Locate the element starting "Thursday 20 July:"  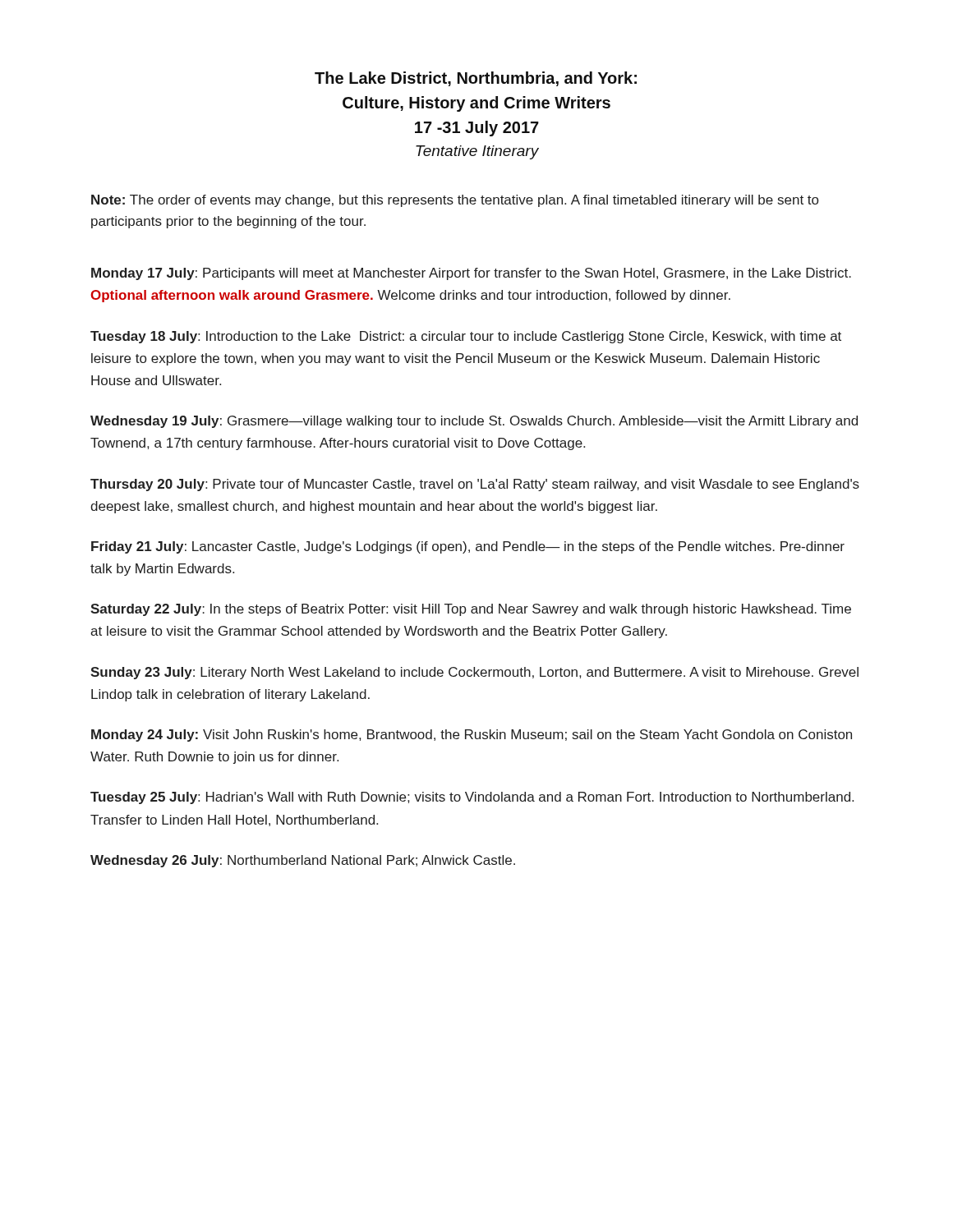(x=475, y=495)
